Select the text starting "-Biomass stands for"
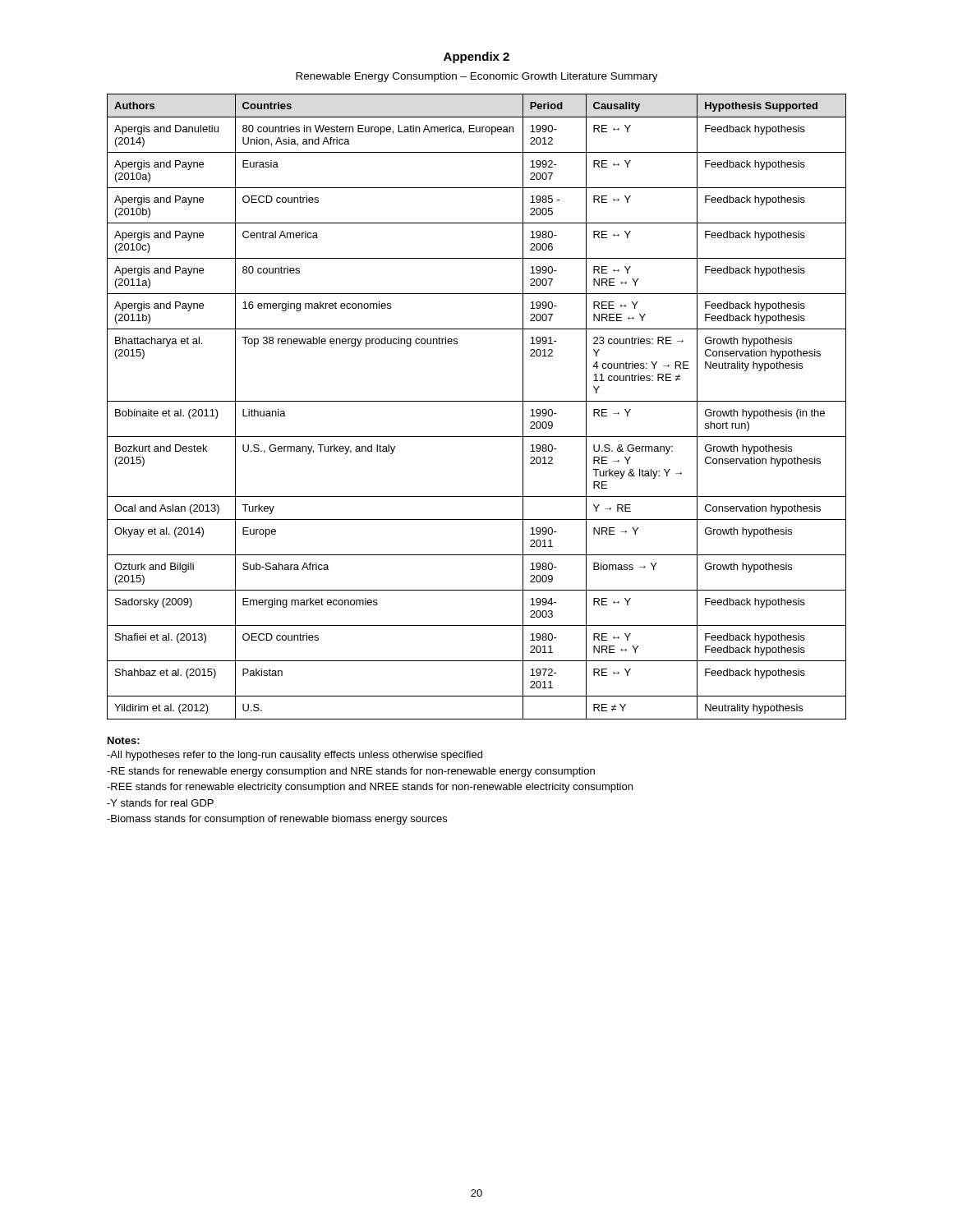Viewport: 953px width, 1232px height. [277, 818]
